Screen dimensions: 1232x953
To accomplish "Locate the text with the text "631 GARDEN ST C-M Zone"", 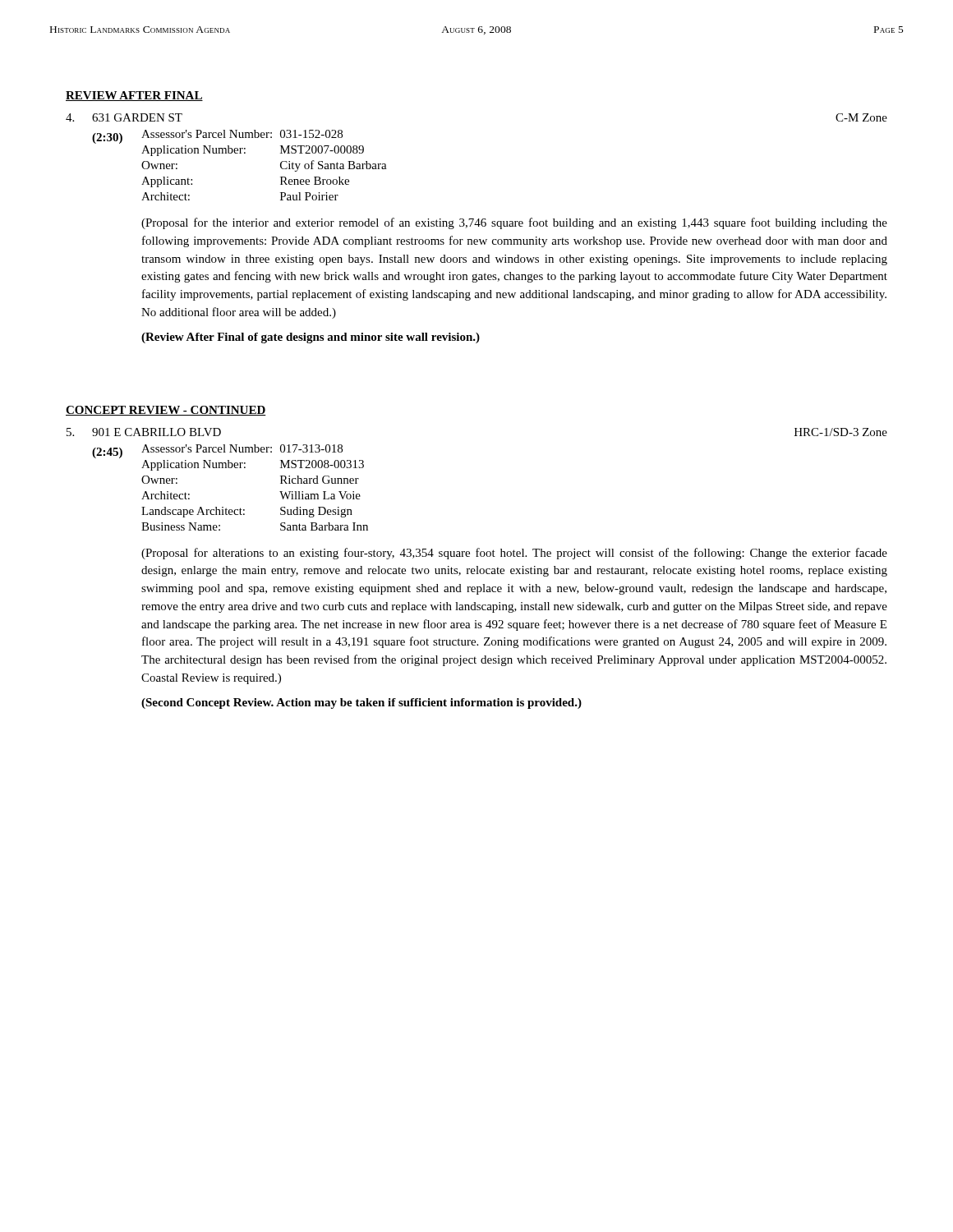I will click(134, 118).
